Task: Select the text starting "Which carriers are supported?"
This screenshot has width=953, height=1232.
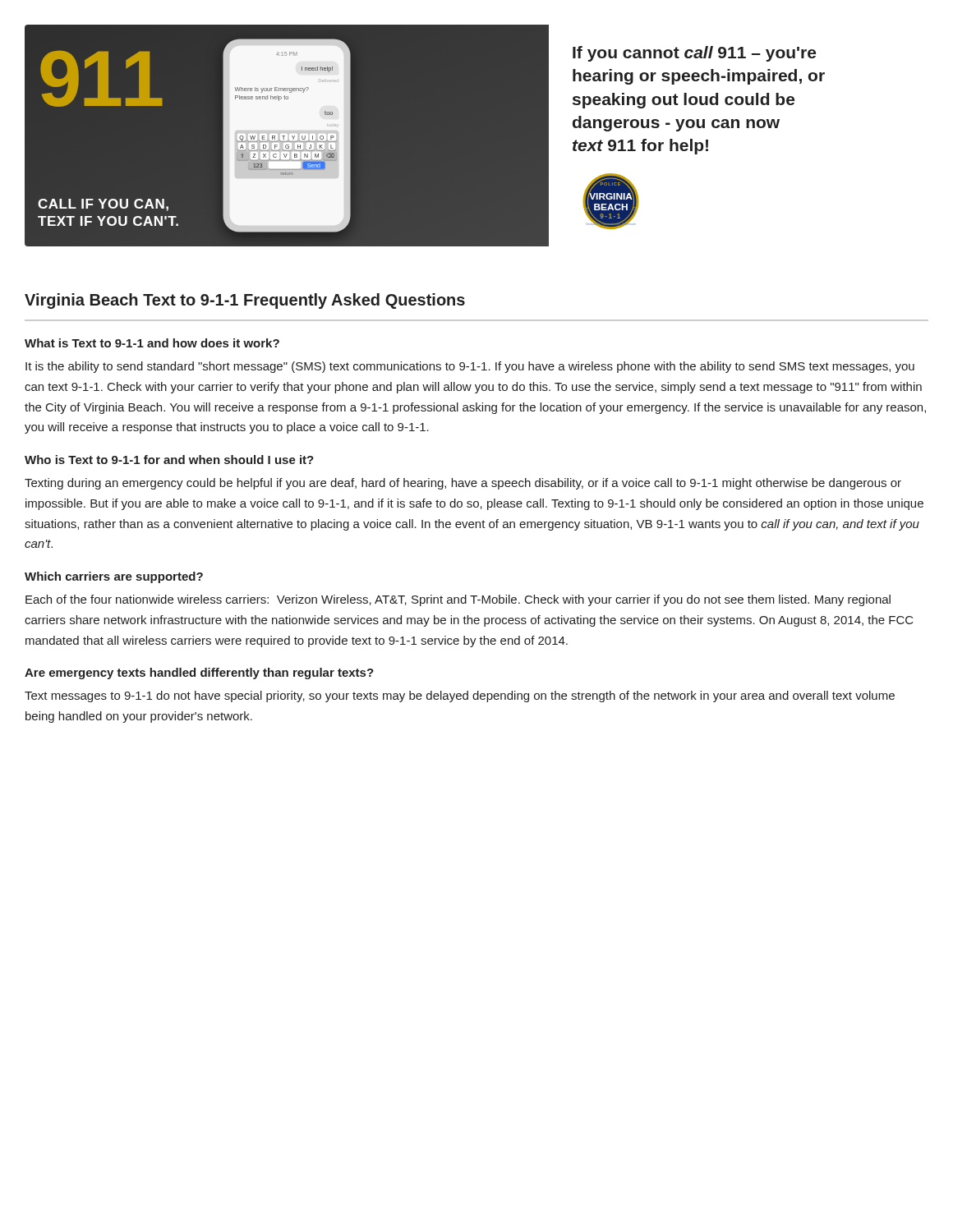Action: click(x=114, y=576)
